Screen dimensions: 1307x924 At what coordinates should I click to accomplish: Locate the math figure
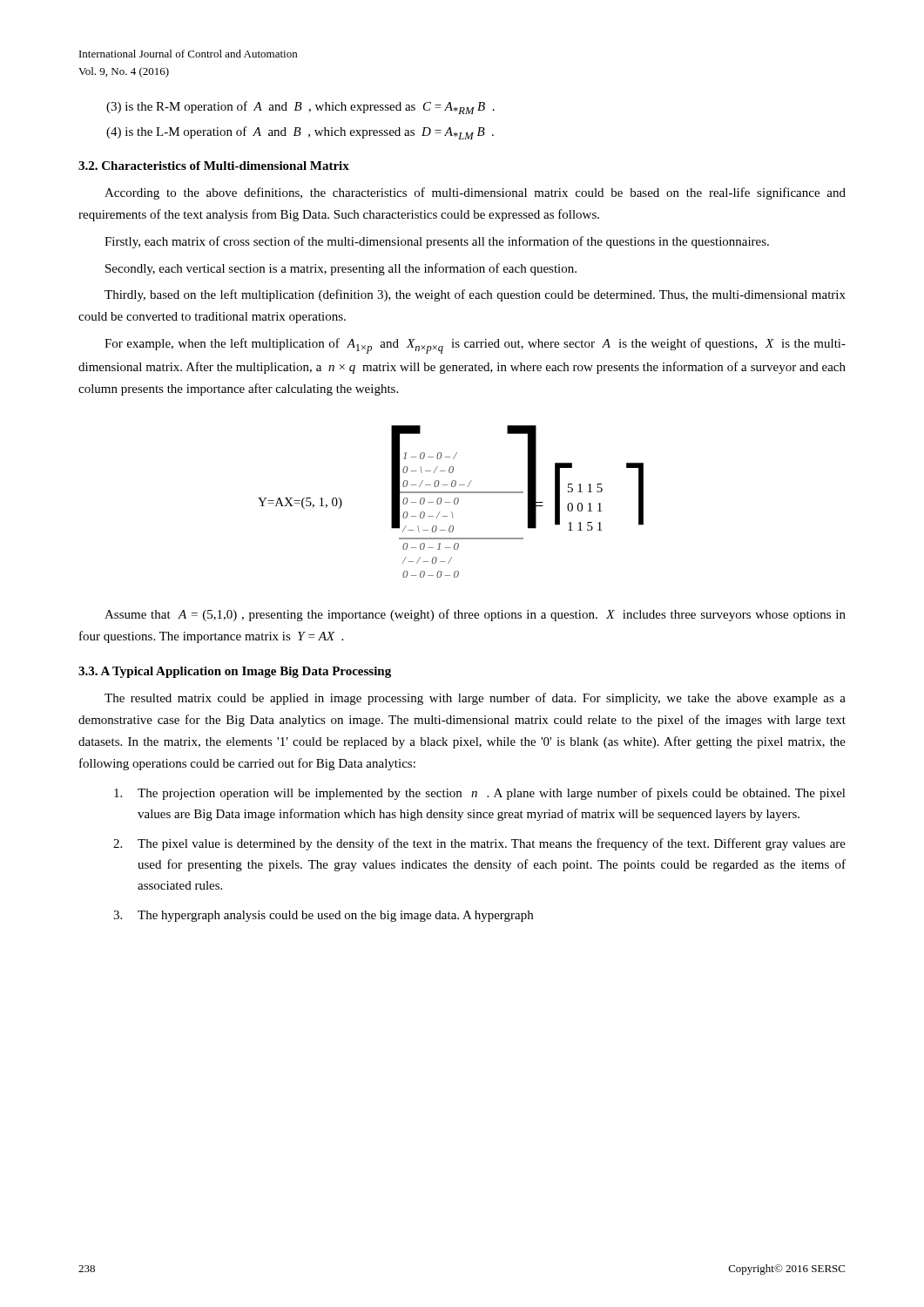tap(462, 504)
